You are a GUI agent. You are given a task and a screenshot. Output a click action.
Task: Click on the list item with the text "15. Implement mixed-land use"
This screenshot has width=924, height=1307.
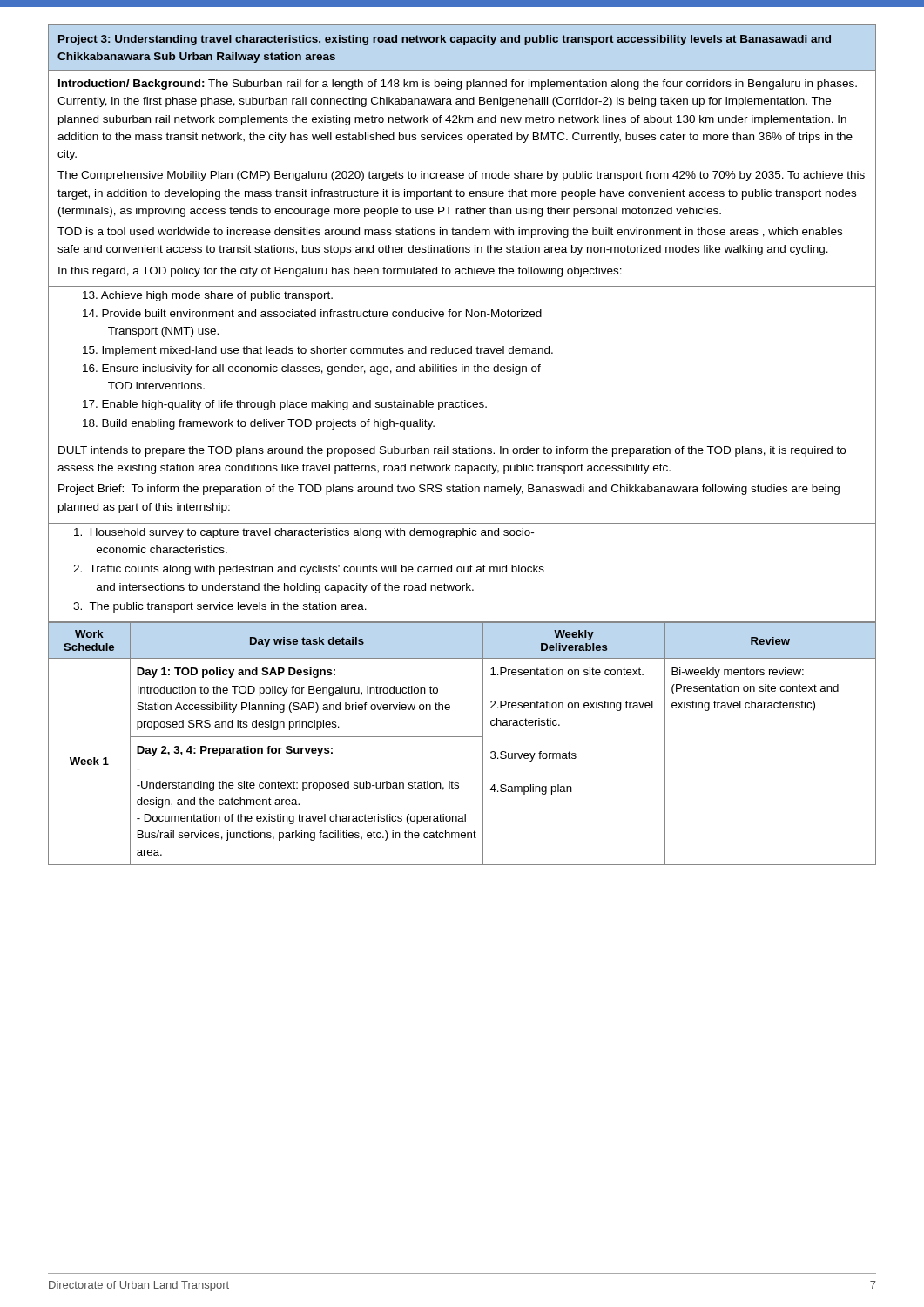pyautogui.click(x=318, y=349)
